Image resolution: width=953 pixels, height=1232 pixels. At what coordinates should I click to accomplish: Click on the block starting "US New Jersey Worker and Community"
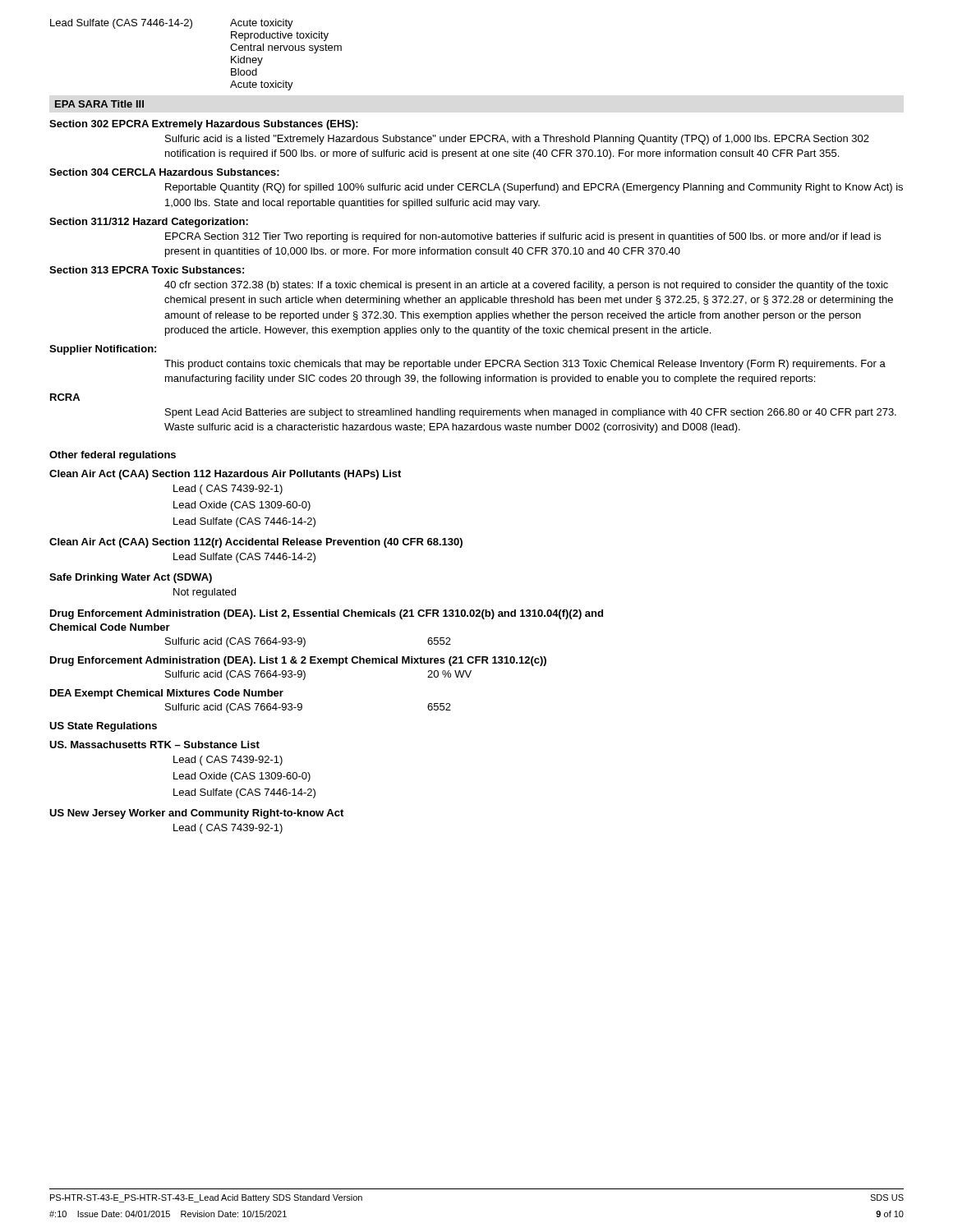(x=196, y=813)
